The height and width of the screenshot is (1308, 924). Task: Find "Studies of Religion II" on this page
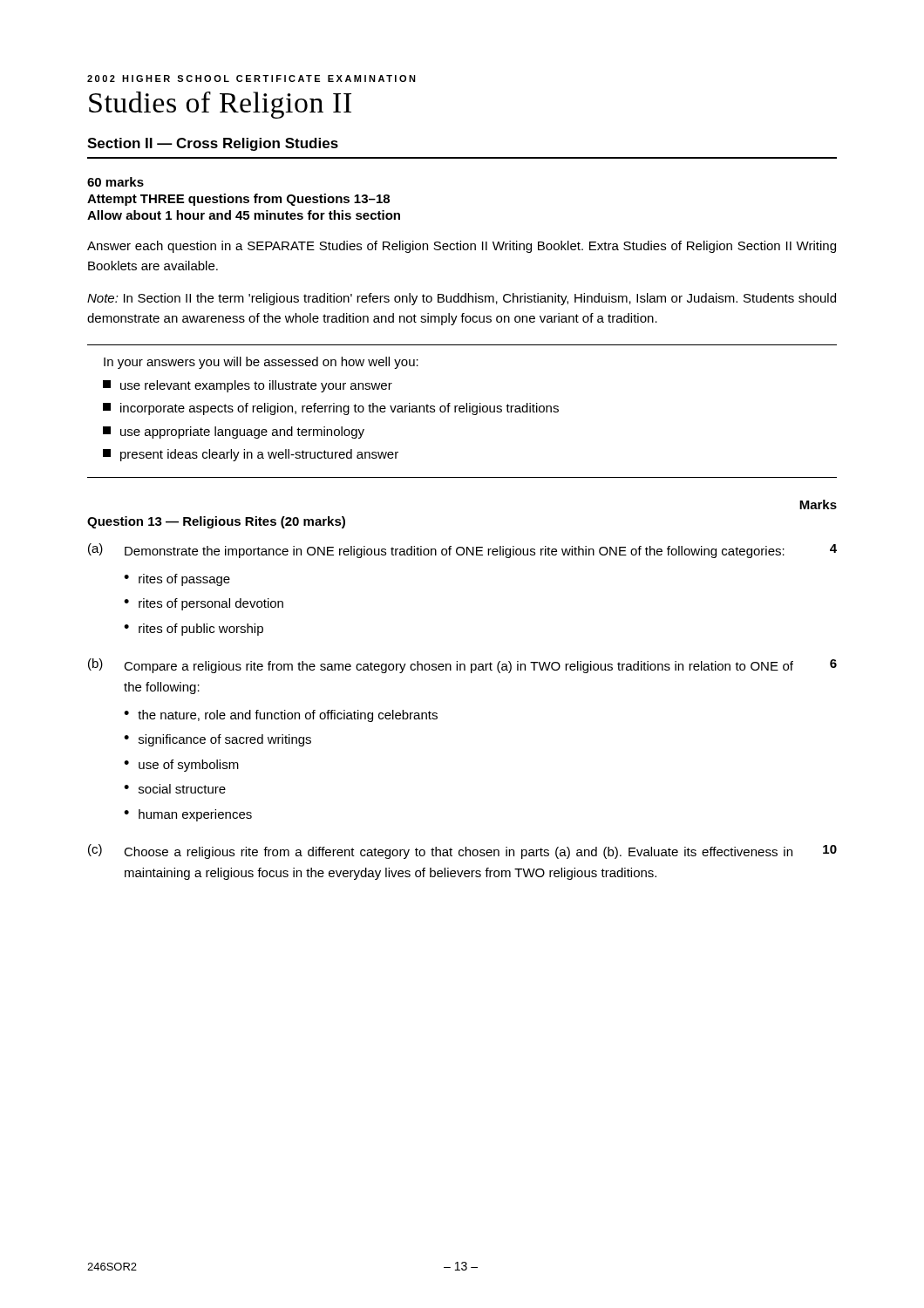coord(220,105)
